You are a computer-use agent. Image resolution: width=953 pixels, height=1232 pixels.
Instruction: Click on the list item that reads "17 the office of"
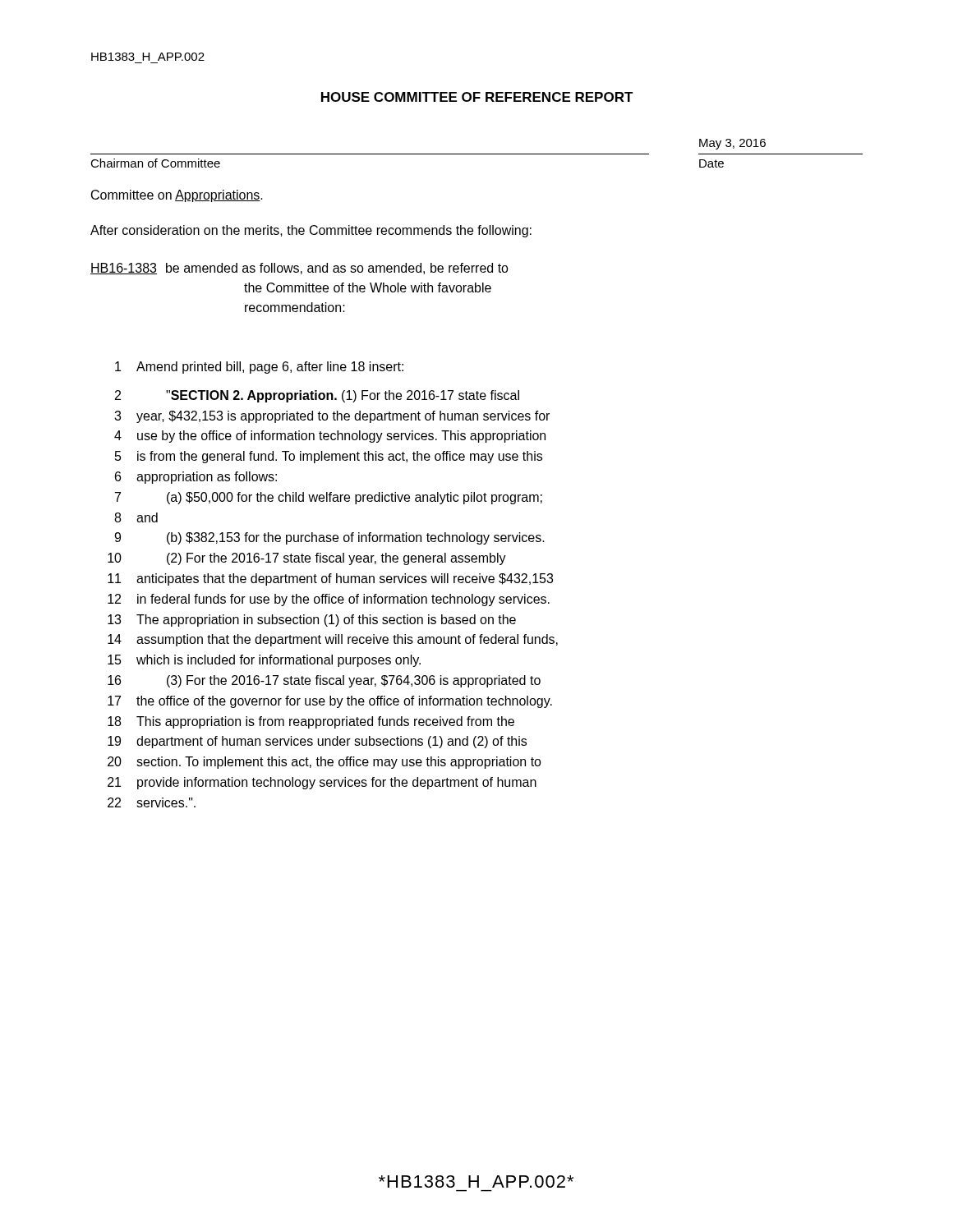[x=476, y=702]
